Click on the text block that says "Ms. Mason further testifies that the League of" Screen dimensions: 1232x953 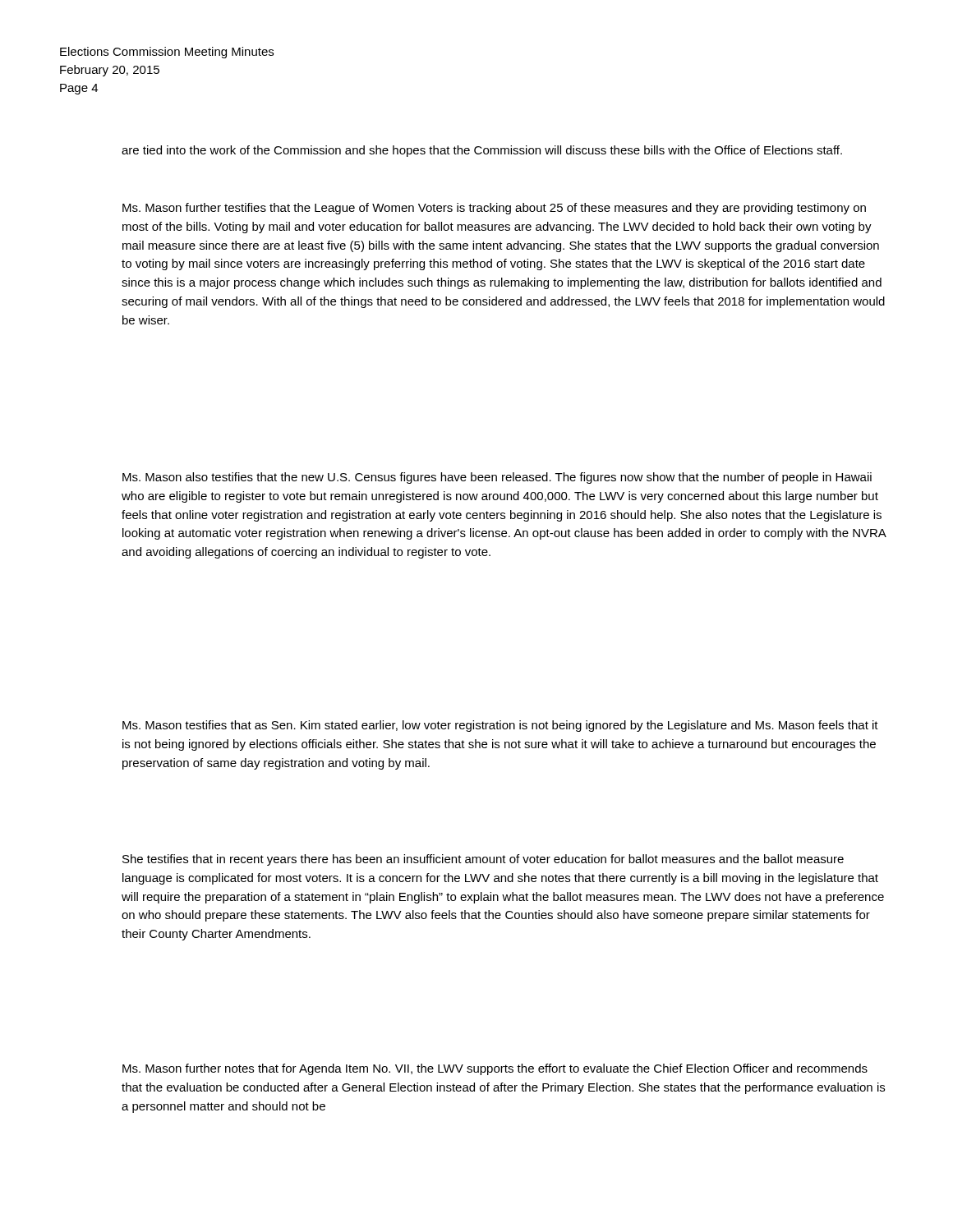point(503,264)
